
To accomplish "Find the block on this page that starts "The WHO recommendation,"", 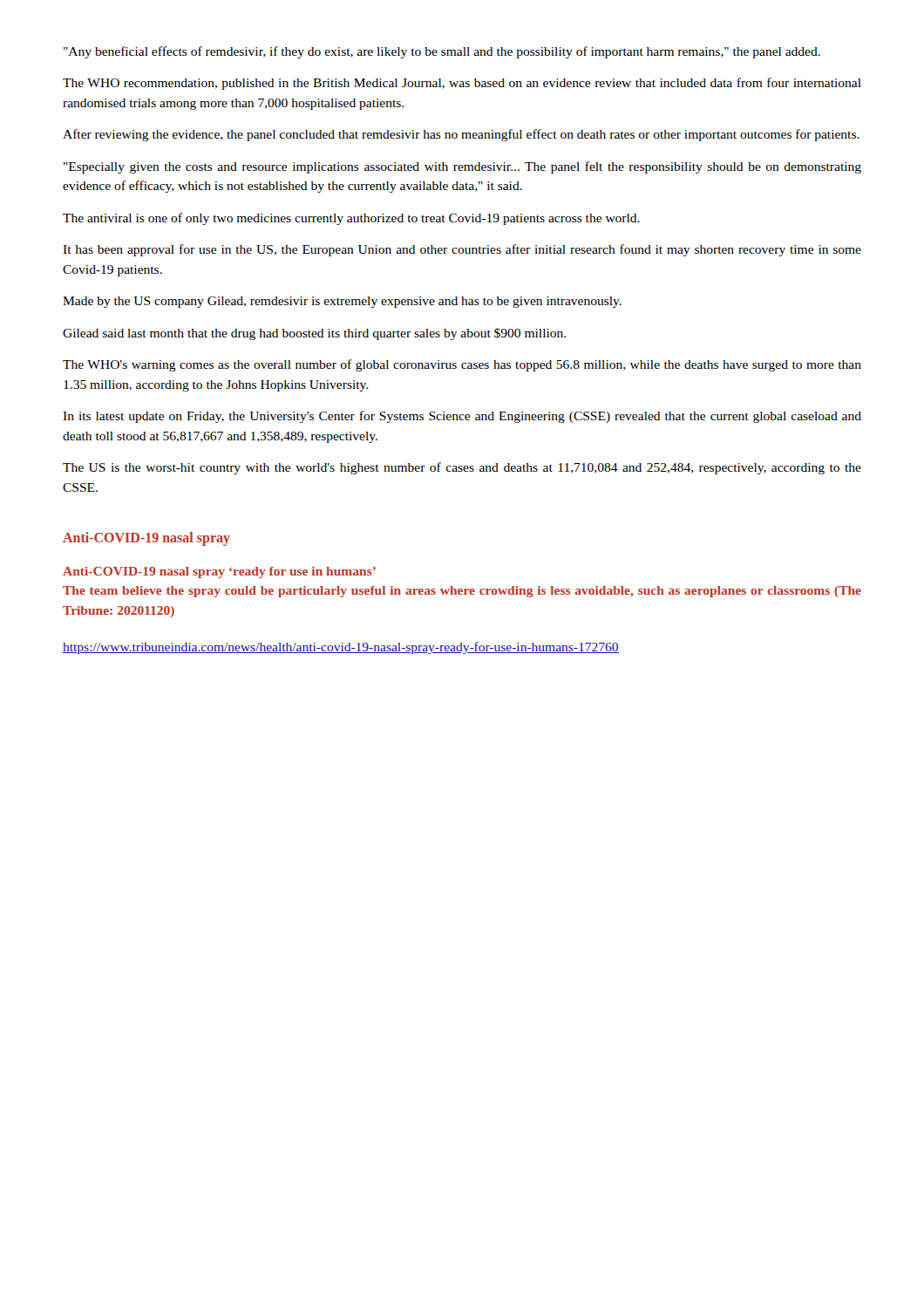I will 462,93.
